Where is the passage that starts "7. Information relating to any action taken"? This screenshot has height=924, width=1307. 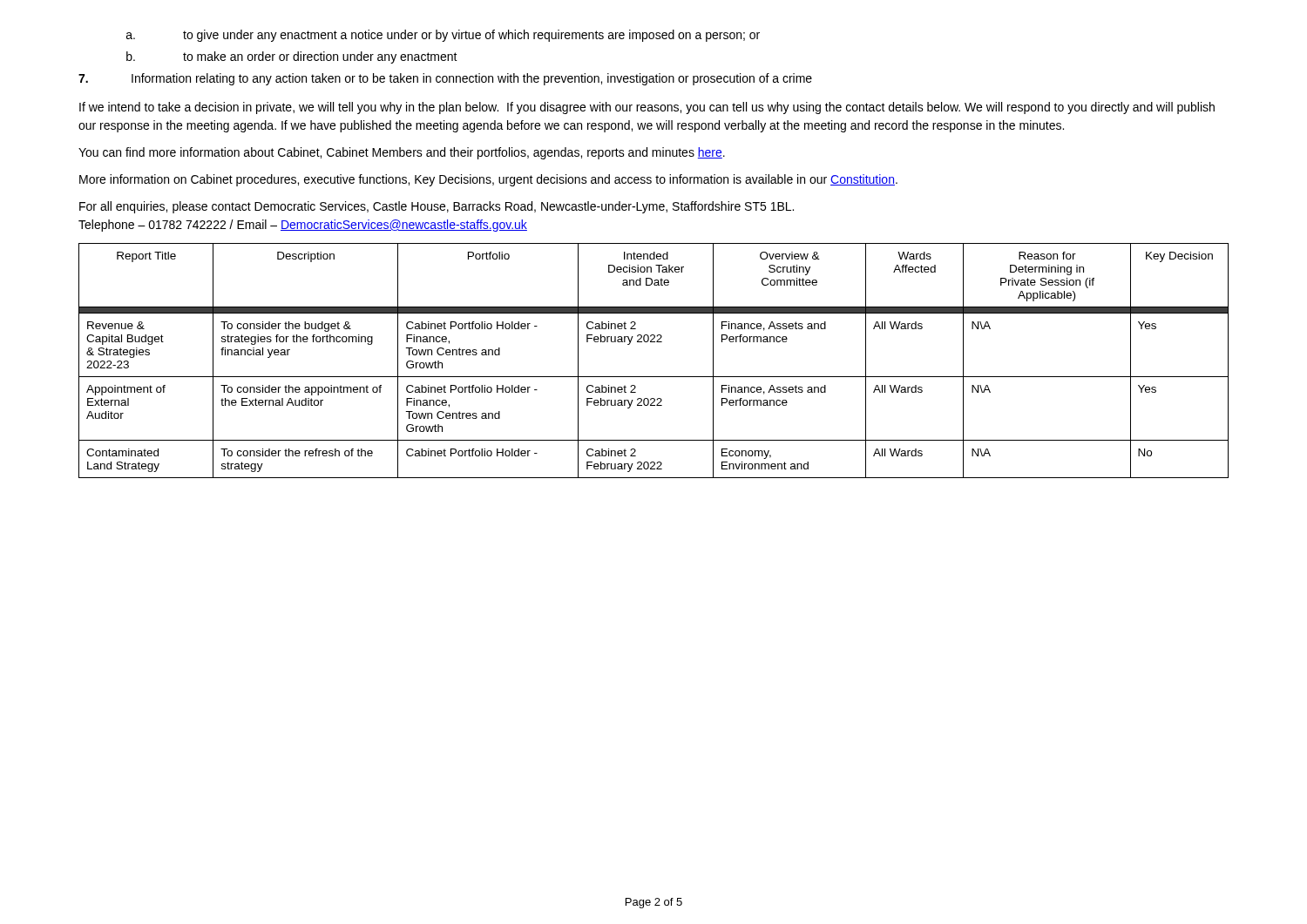click(445, 79)
